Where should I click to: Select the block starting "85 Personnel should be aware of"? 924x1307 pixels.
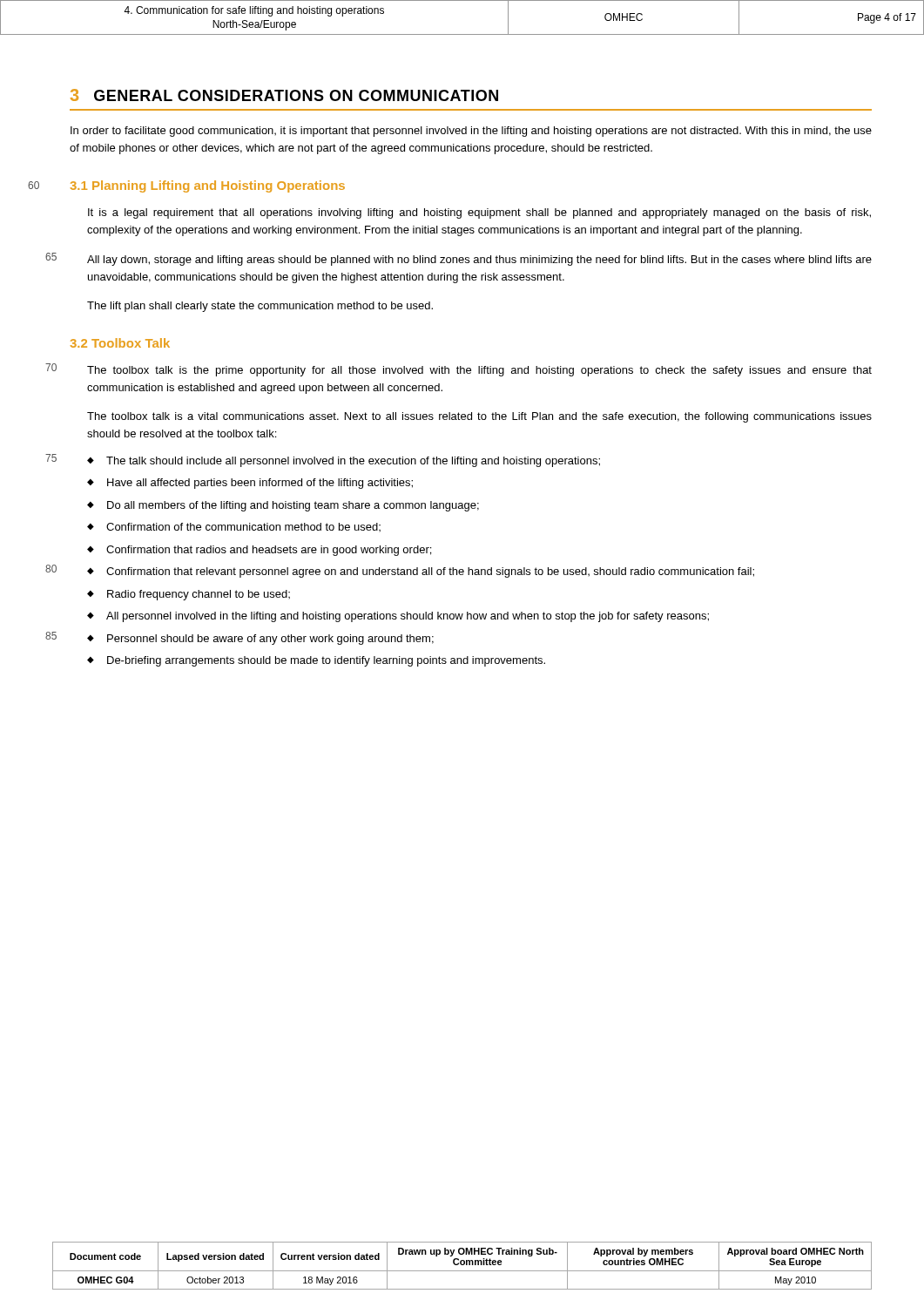260,640
